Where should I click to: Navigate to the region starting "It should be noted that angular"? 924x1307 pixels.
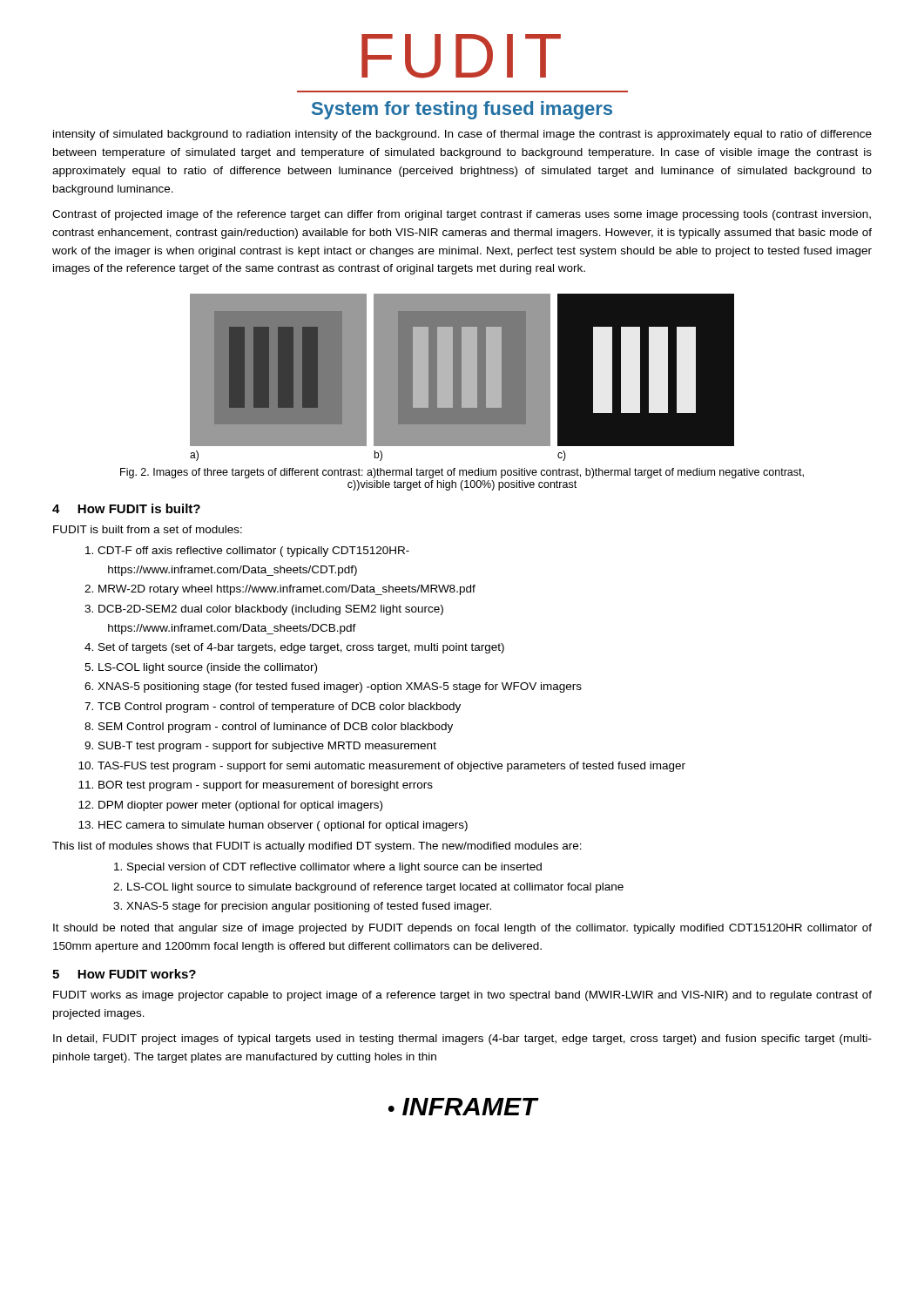(x=462, y=937)
